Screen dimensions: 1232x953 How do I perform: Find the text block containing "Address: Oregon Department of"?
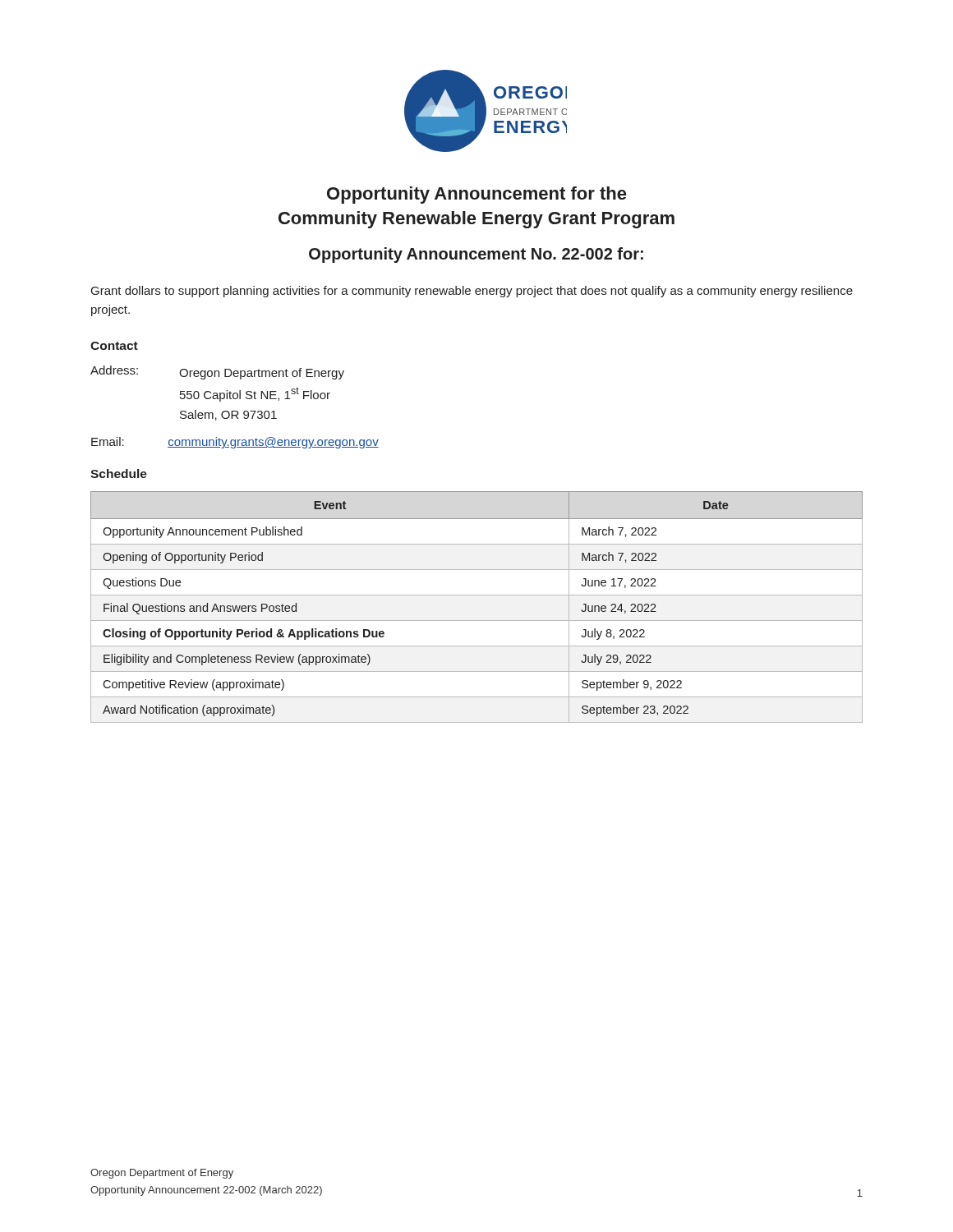pyautogui.click(x=225, y=394)
